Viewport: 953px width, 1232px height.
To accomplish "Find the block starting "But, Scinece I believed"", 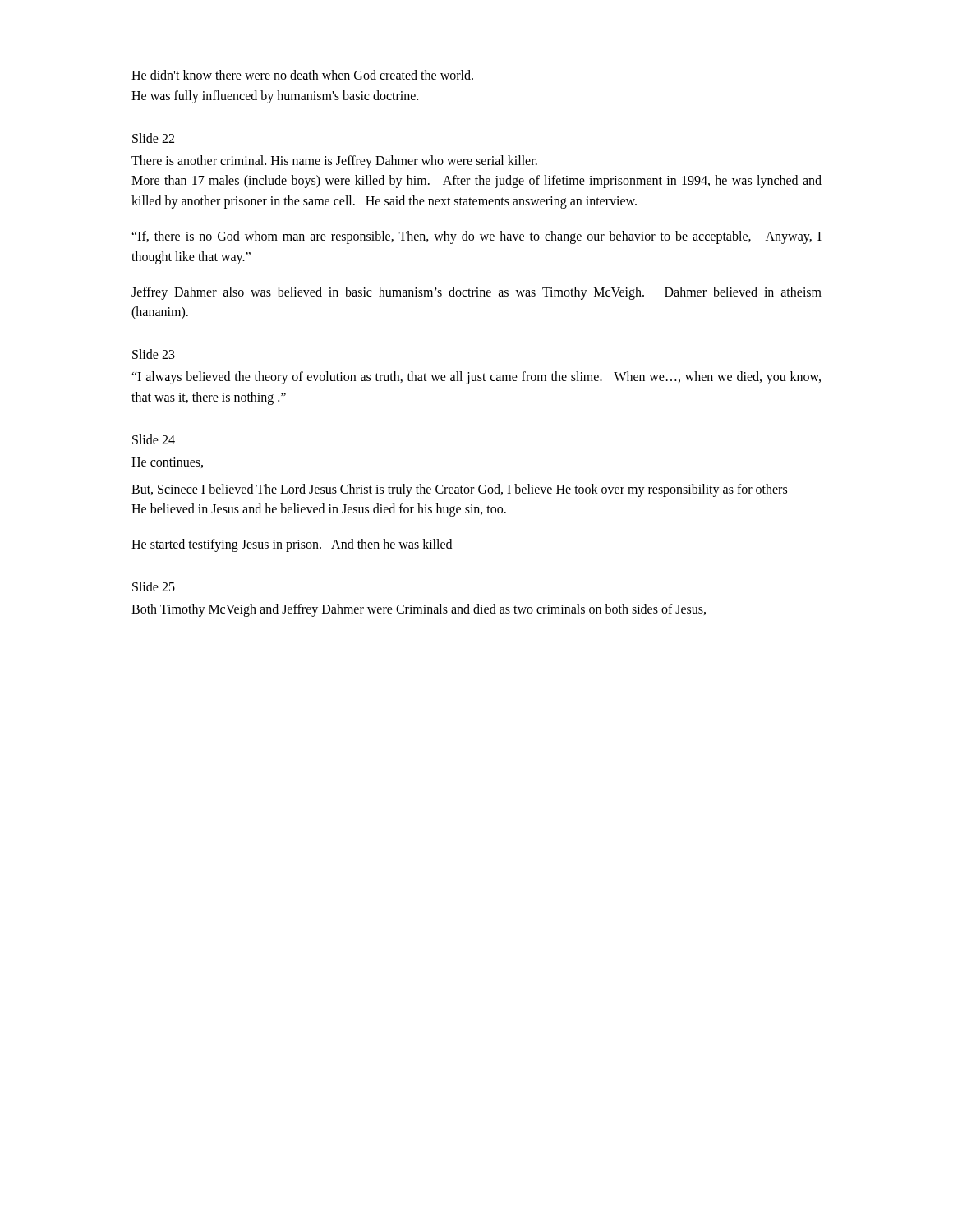I will (x=459, y=499).
